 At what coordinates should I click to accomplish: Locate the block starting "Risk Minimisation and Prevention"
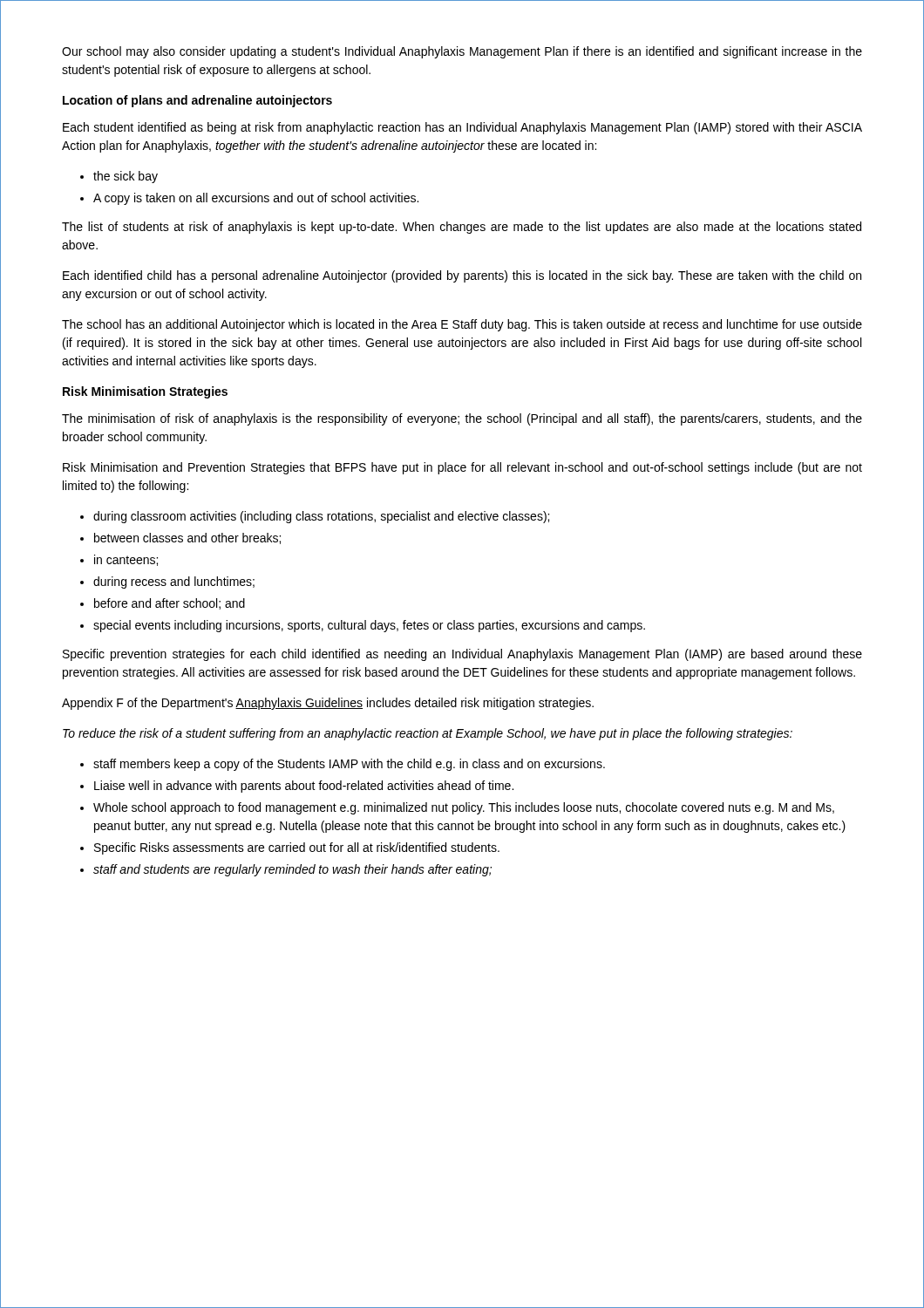[462, 477]
